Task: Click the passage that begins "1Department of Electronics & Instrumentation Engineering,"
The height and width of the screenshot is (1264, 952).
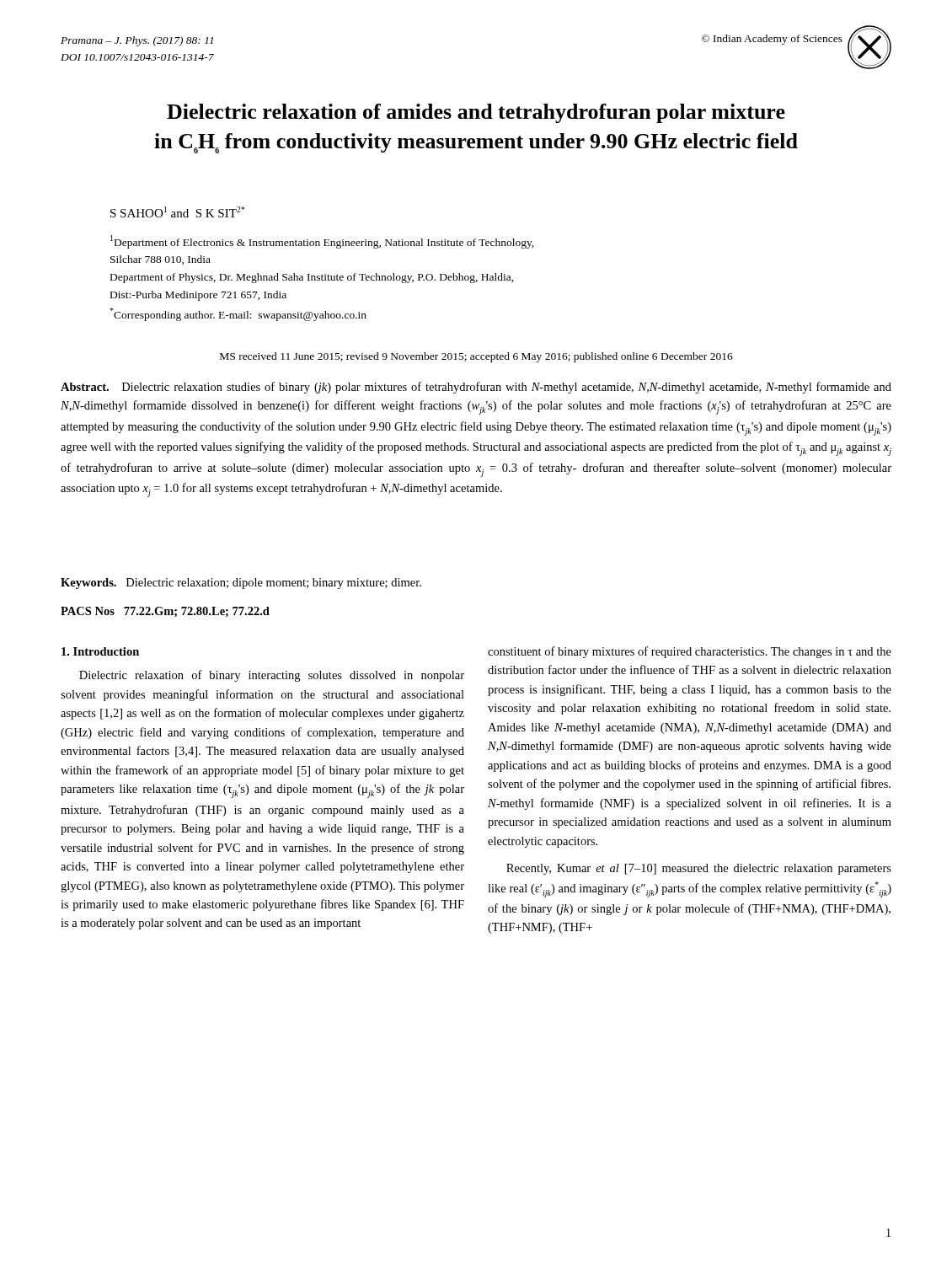Action: click(x=322, y=277)
